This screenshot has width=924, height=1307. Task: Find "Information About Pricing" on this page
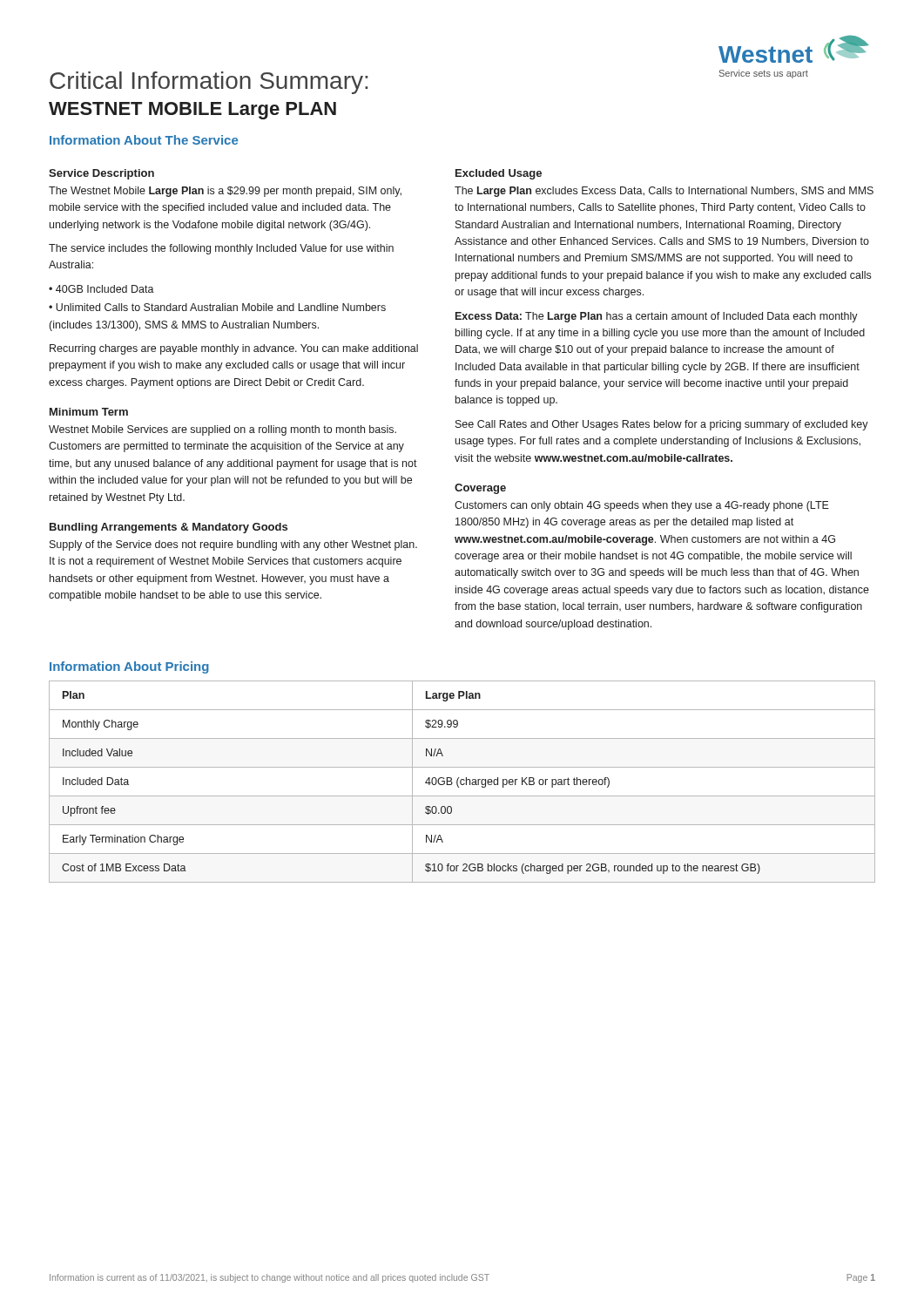pyautogui.click(x=129, y=666)
